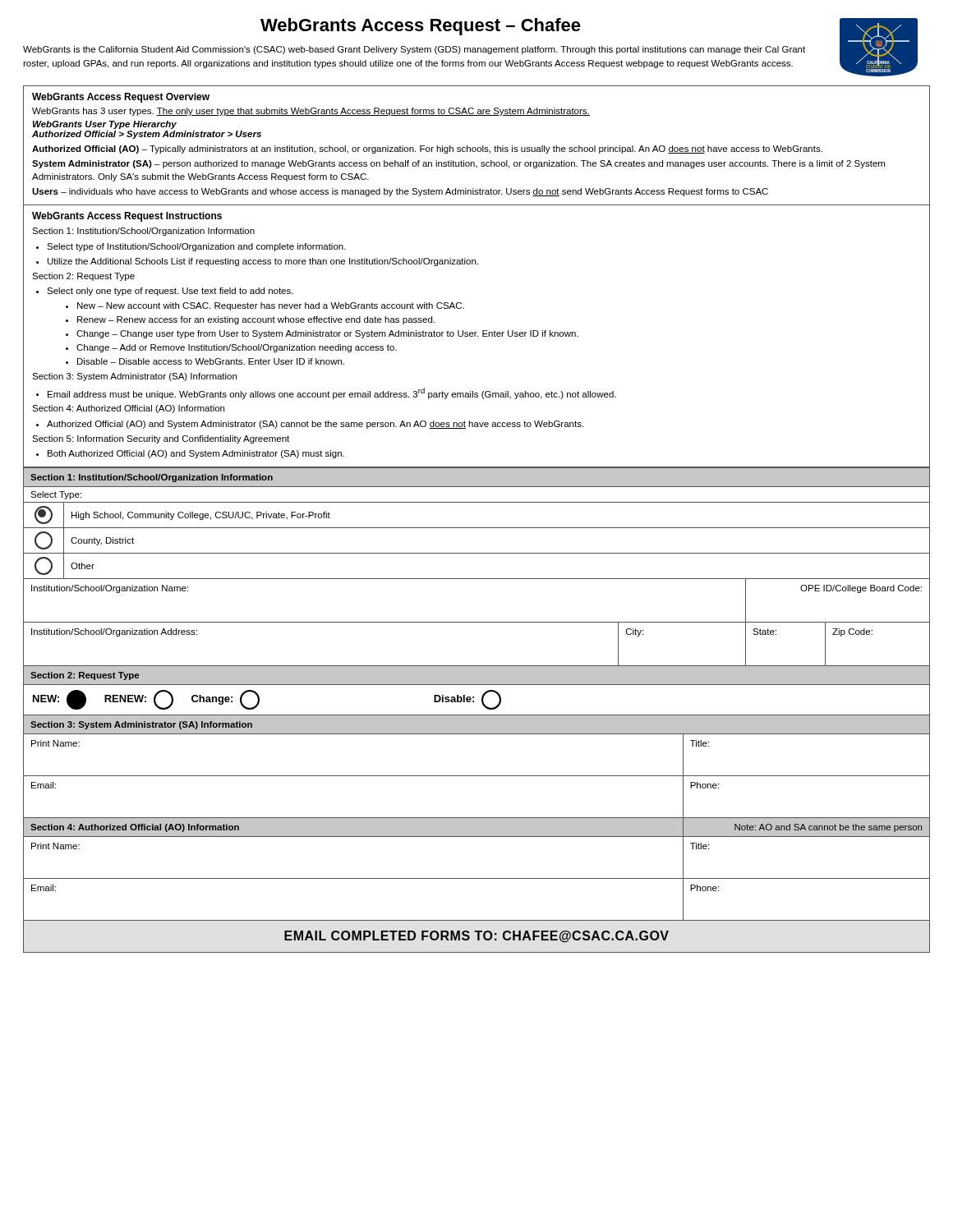This screenshot has height=1232, width=953.
Task: Locate the list item that reads "Renew – Renew access for an existing account"
Action: click(499, 320)
